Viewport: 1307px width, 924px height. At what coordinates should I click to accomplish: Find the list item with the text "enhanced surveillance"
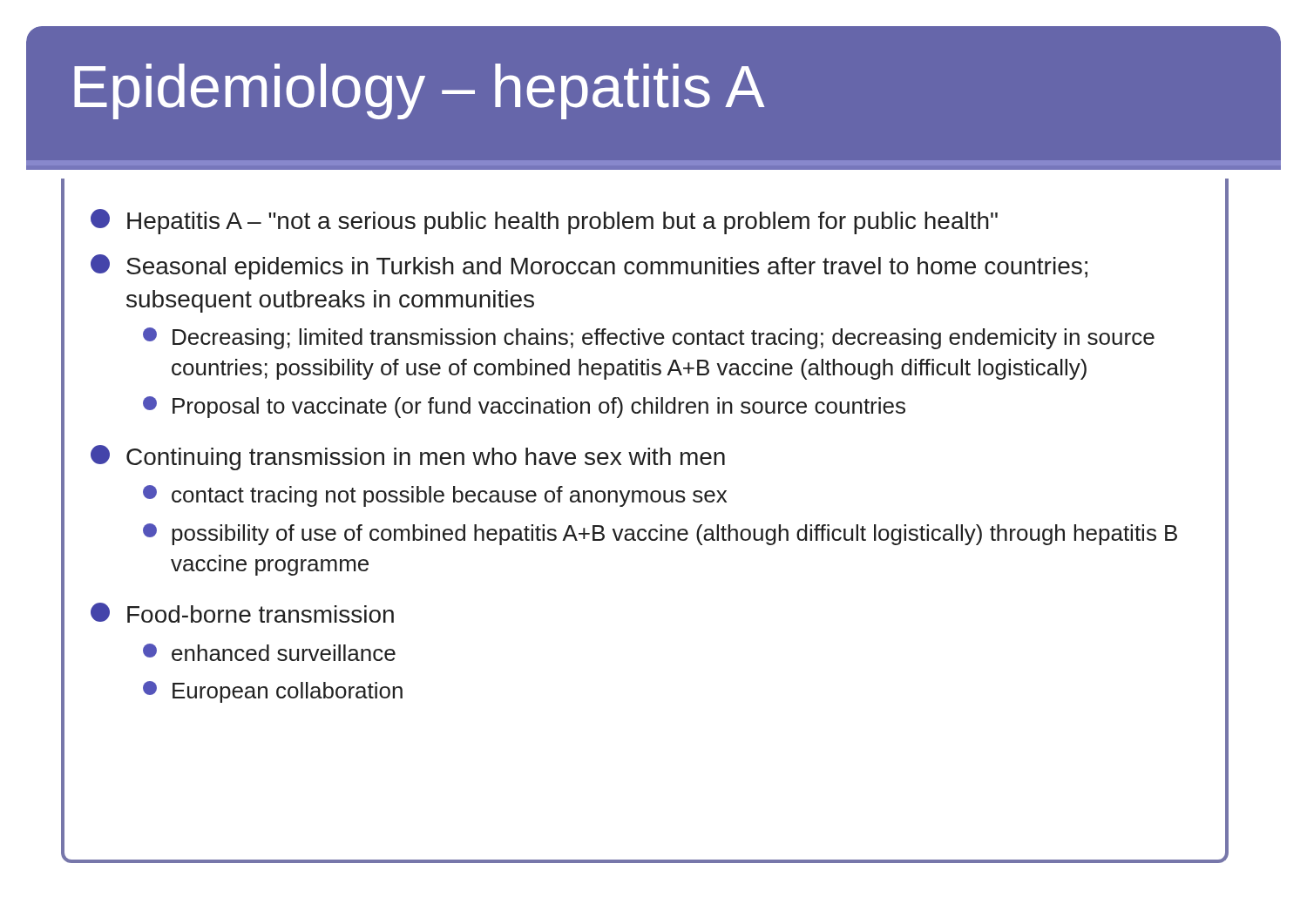(273, 653)
